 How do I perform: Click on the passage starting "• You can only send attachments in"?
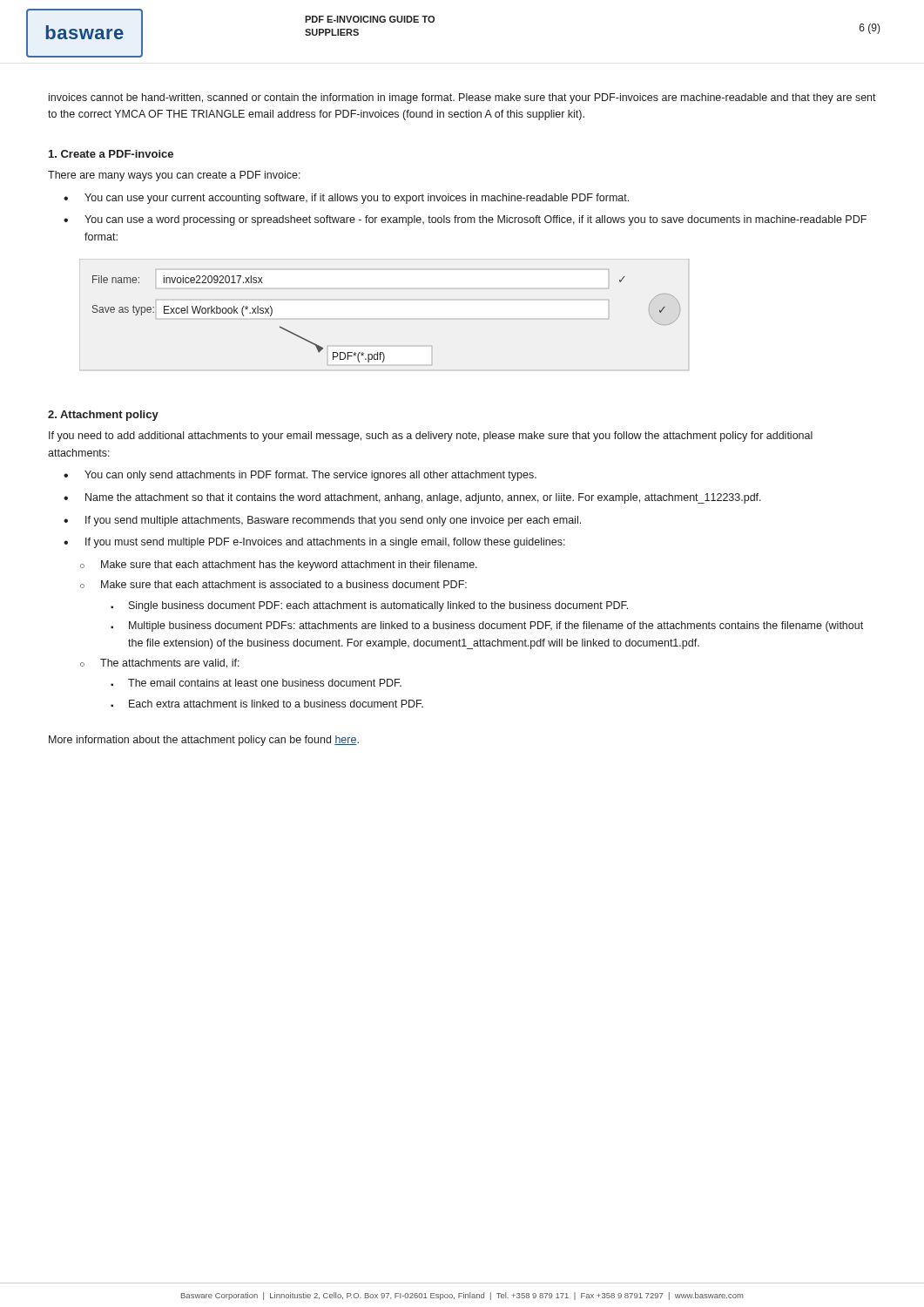pos(470,476)
